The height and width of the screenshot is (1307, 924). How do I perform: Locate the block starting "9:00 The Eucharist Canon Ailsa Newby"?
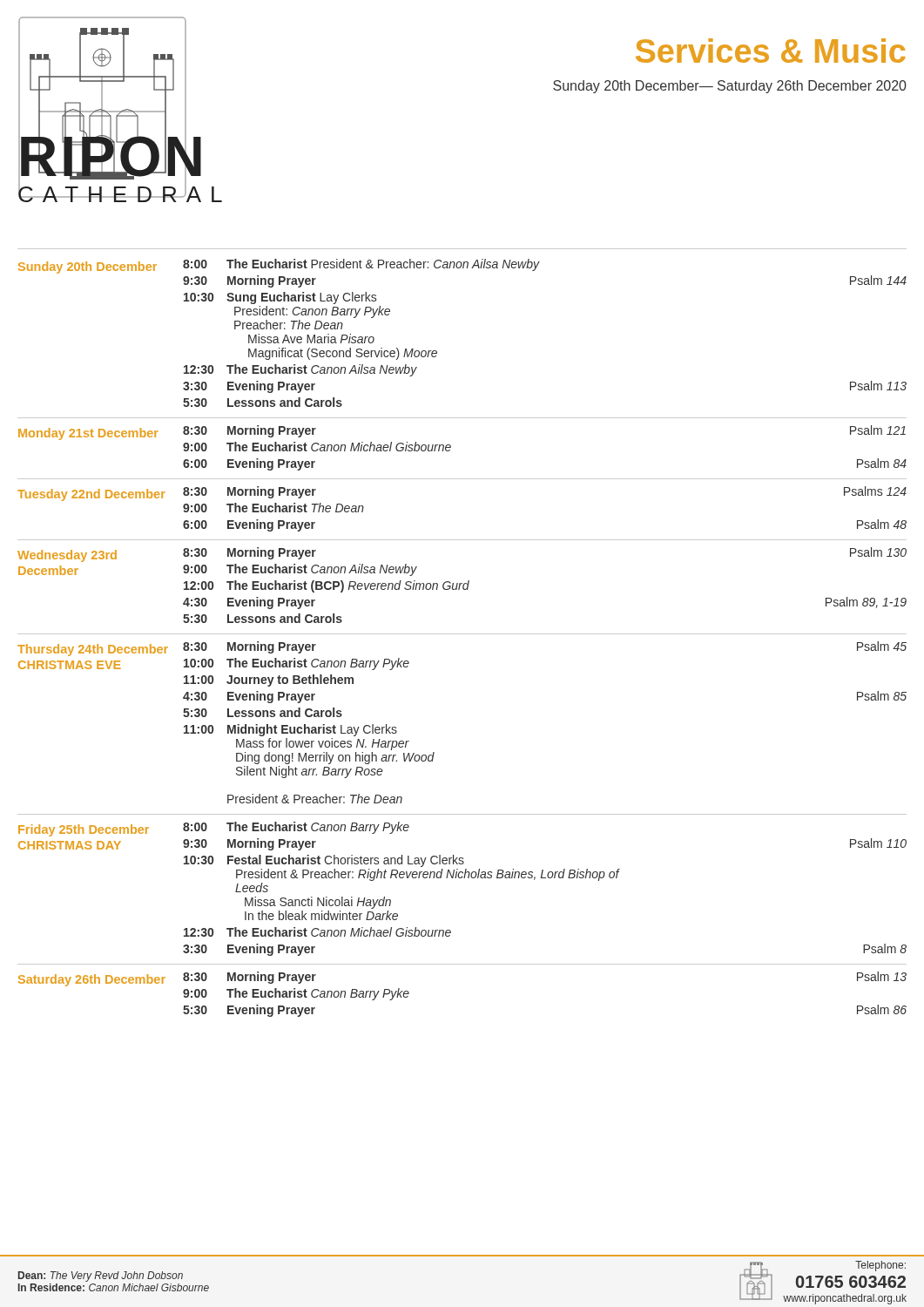coord(300,570)
